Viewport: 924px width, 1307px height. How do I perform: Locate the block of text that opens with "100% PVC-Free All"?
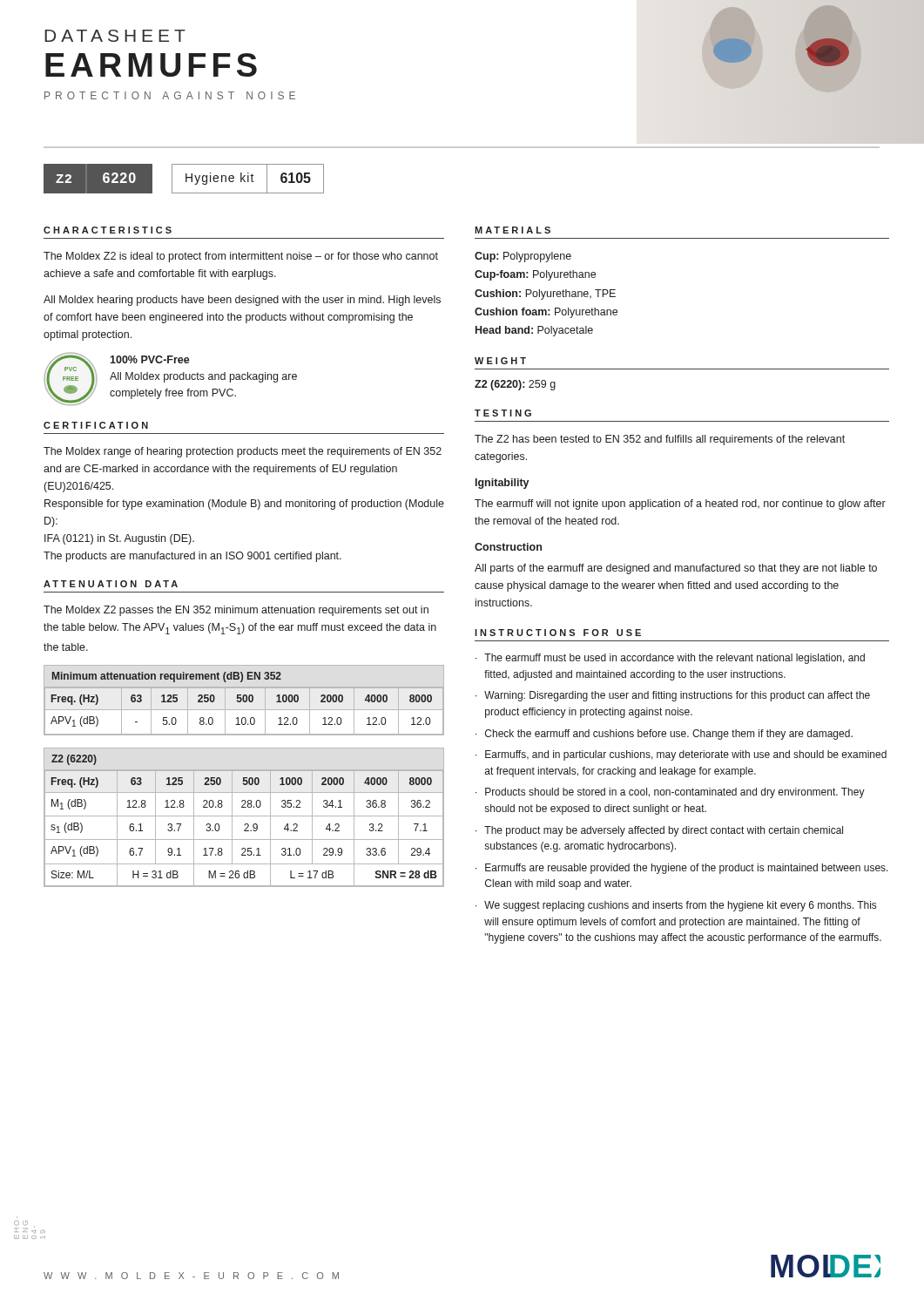(x=204, y=376)
